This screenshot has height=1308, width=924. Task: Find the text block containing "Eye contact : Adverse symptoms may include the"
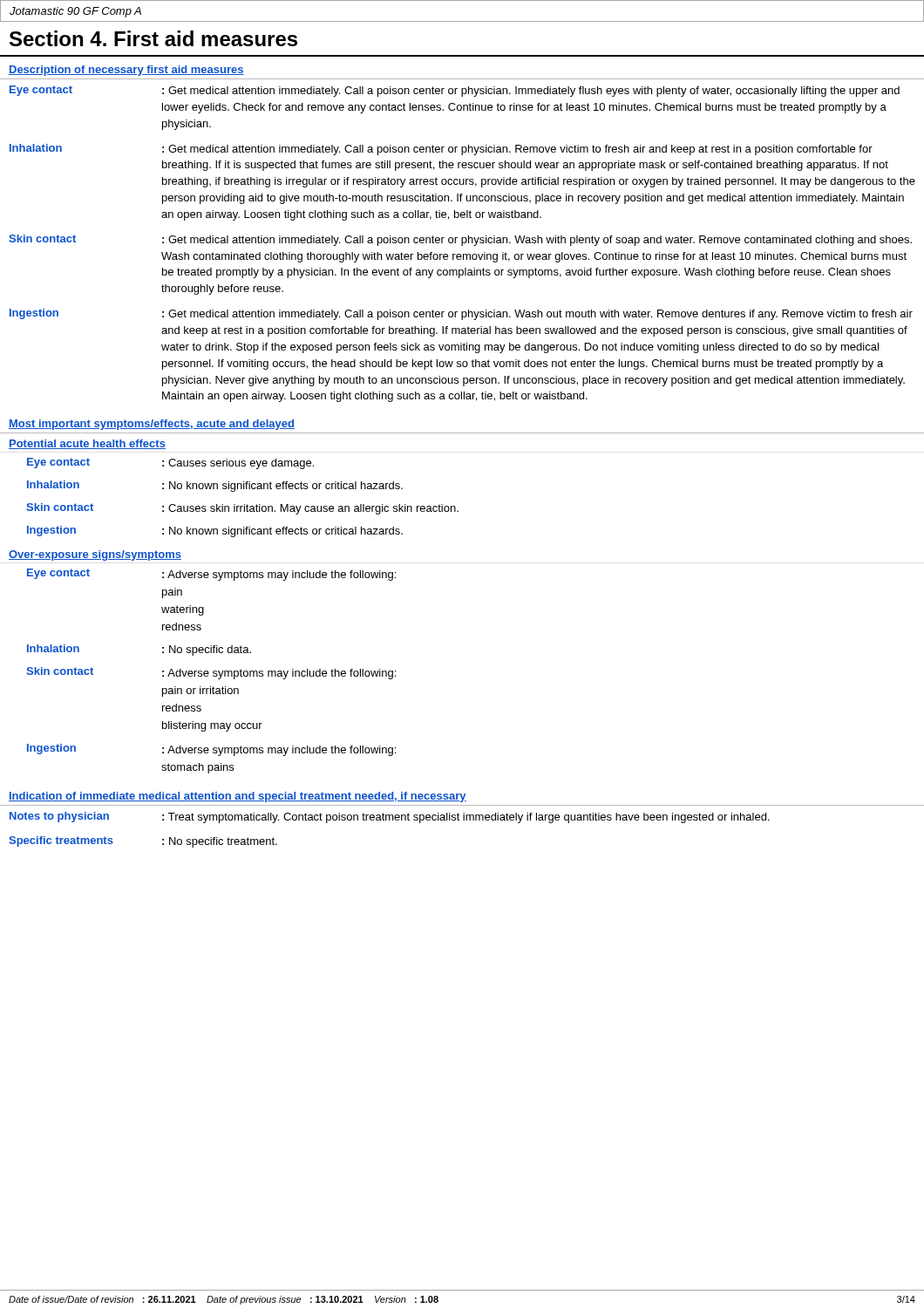(x=211, y=575)
